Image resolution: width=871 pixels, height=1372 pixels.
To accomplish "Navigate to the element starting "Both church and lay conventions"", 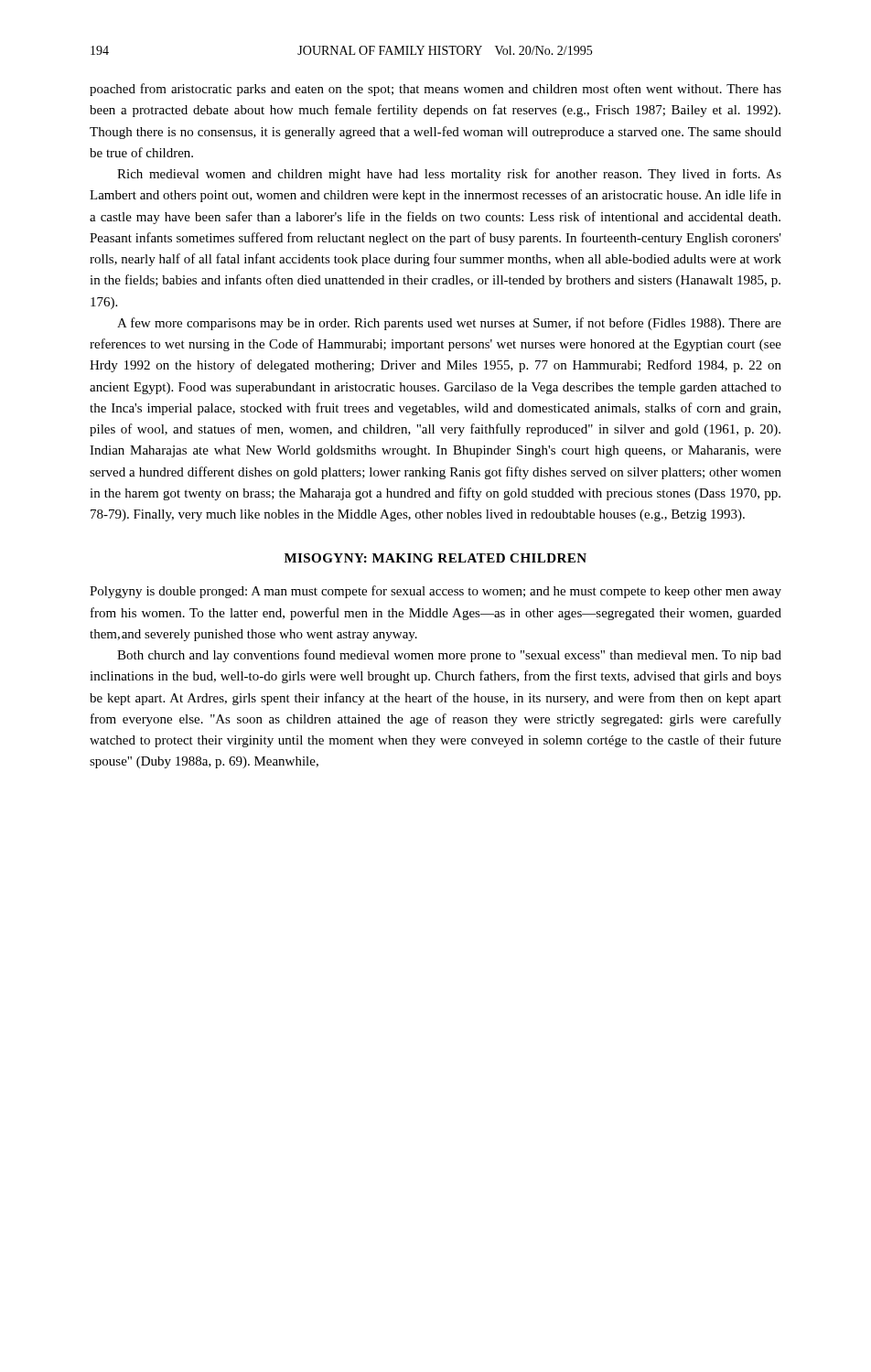I will click(436, 709).
